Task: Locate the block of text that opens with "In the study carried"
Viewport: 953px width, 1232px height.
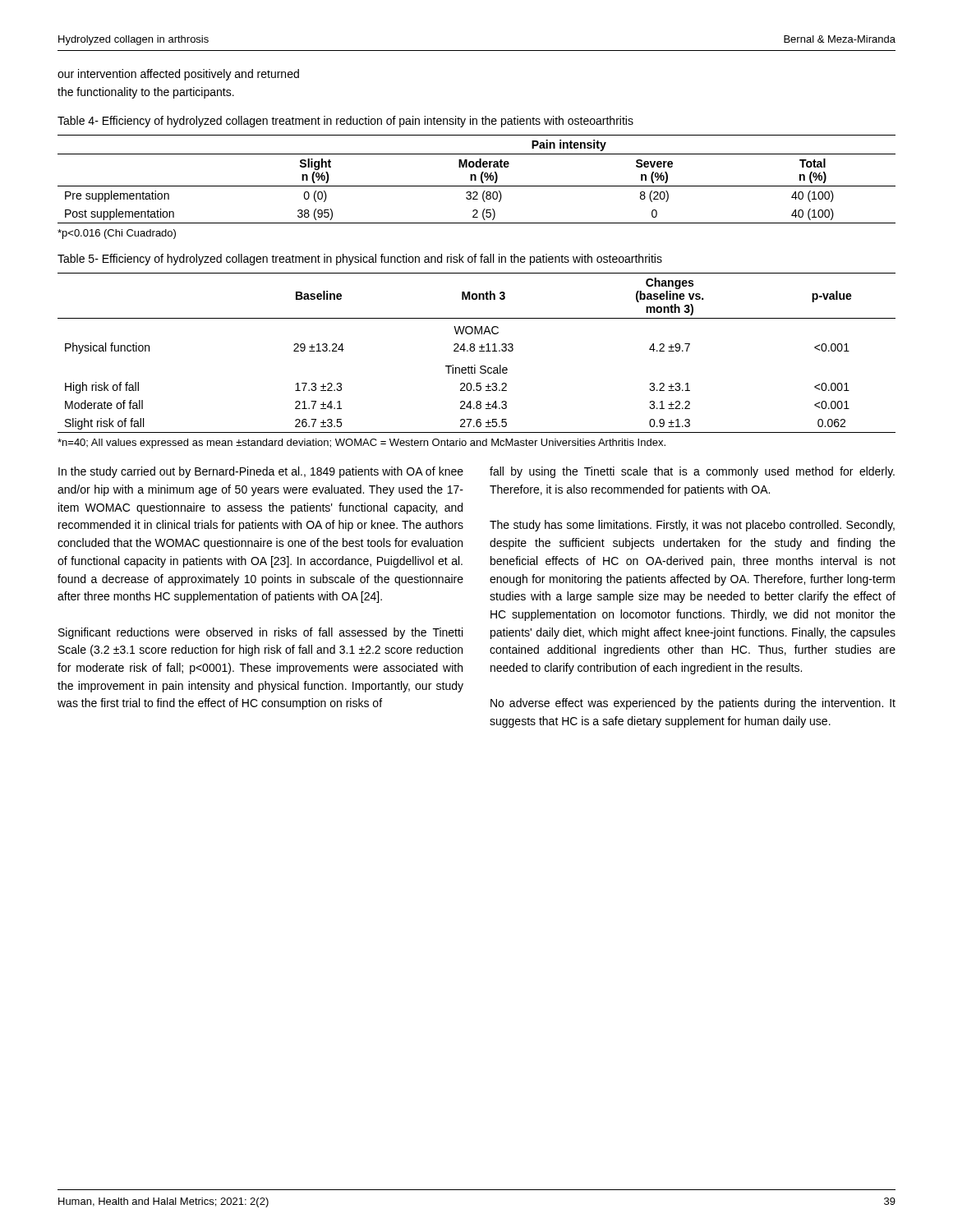Action: 260,588
